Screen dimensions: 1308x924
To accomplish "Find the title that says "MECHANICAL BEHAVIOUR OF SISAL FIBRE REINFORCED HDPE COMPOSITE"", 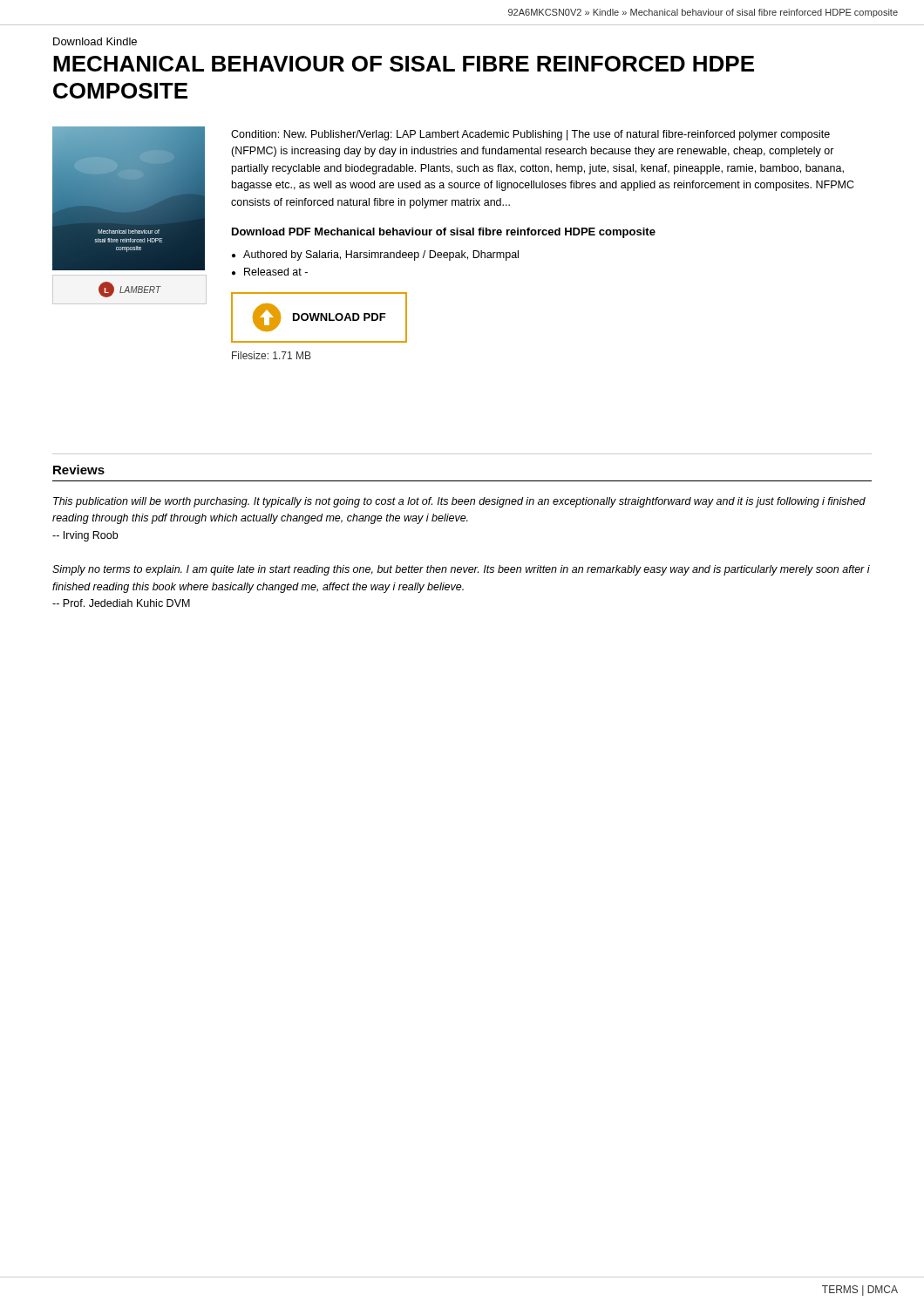I will (x=462, y=78).
